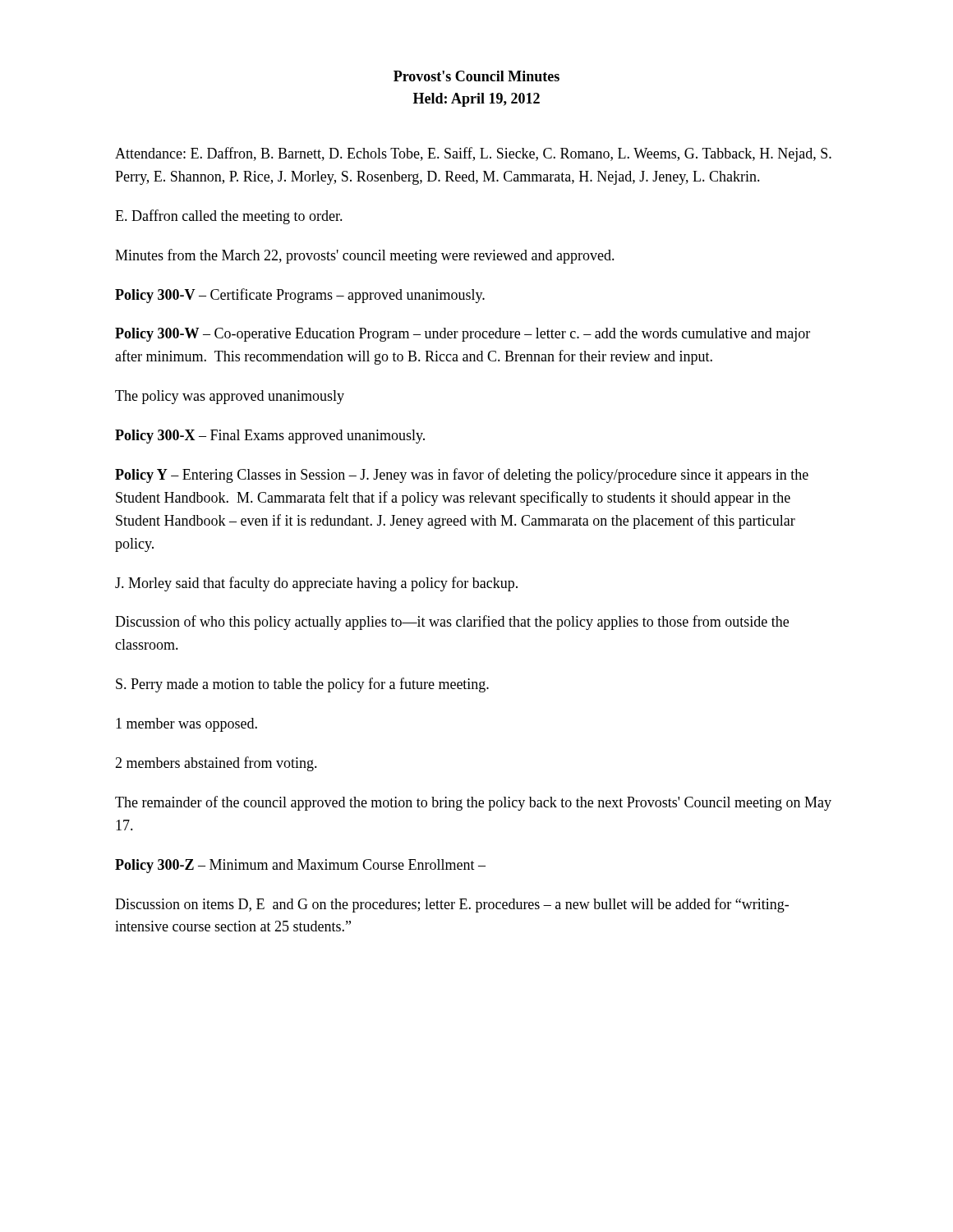Point to the block beginning "Policy 300-V –"
Screen dimensions: 1232x953
476,295
